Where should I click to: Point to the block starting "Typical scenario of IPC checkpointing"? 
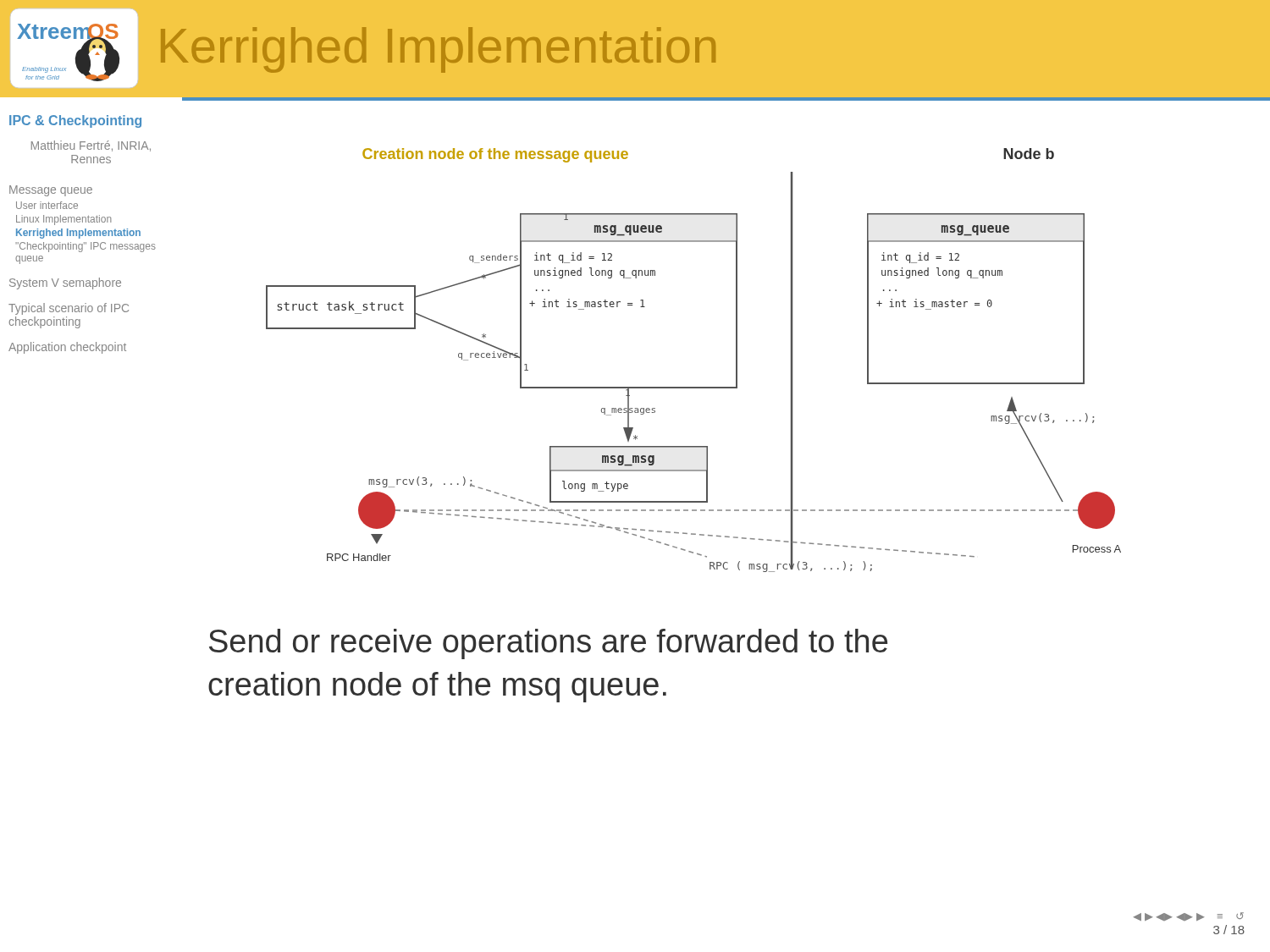pyautogui.click(x=69, y=315)
